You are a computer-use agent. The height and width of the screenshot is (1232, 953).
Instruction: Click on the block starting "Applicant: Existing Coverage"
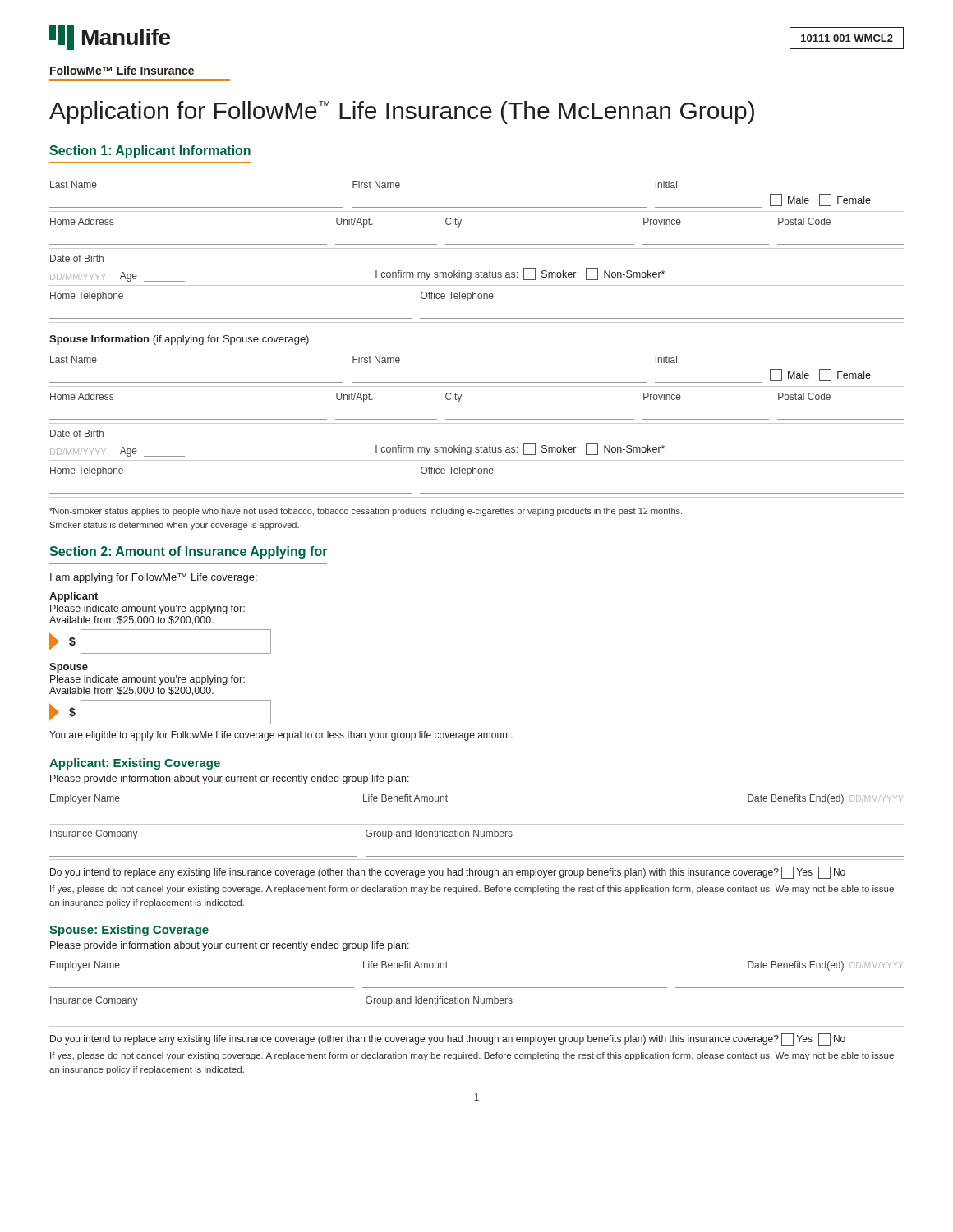(135, 763)
